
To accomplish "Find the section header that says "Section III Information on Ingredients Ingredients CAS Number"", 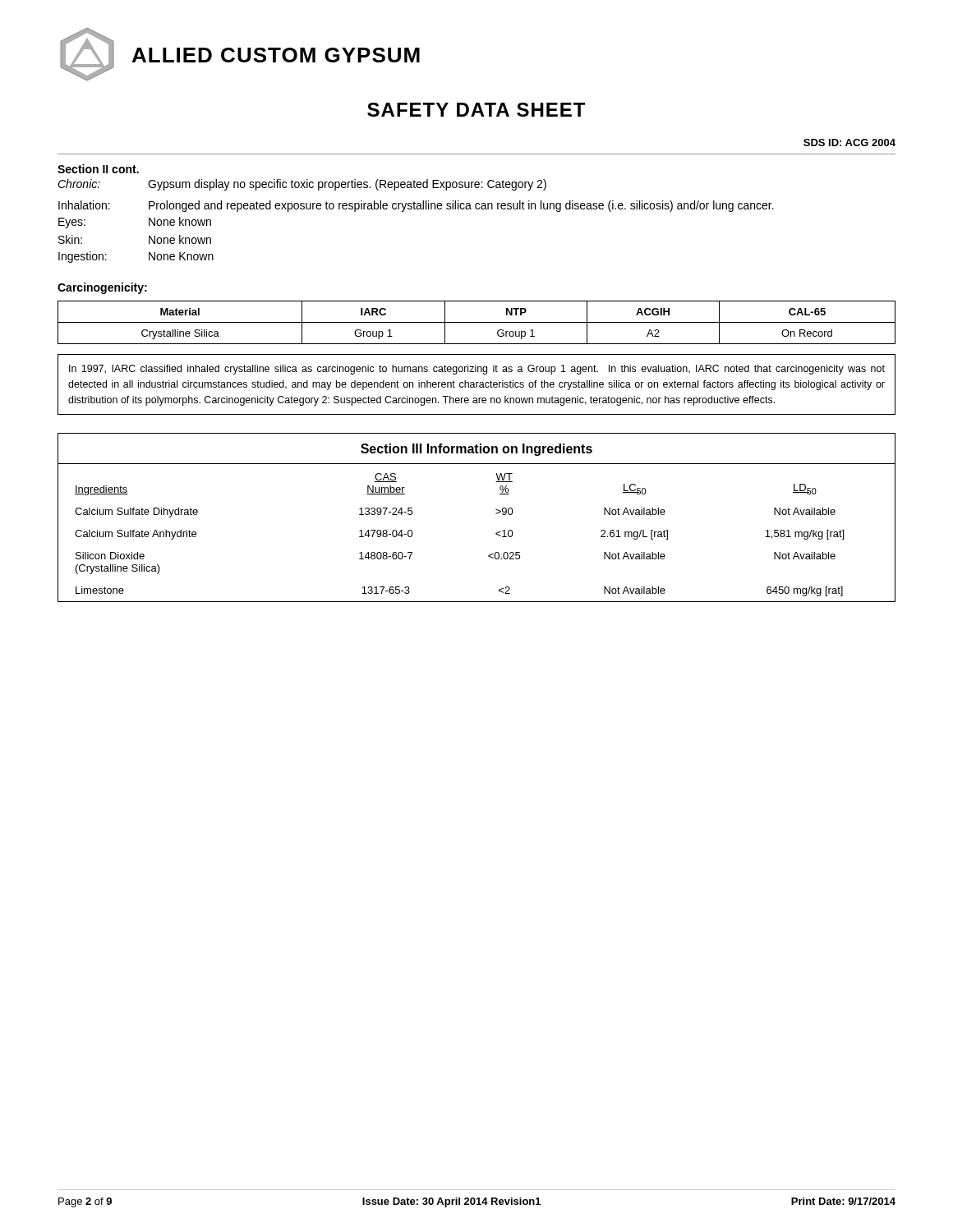I will click(476, 518).
